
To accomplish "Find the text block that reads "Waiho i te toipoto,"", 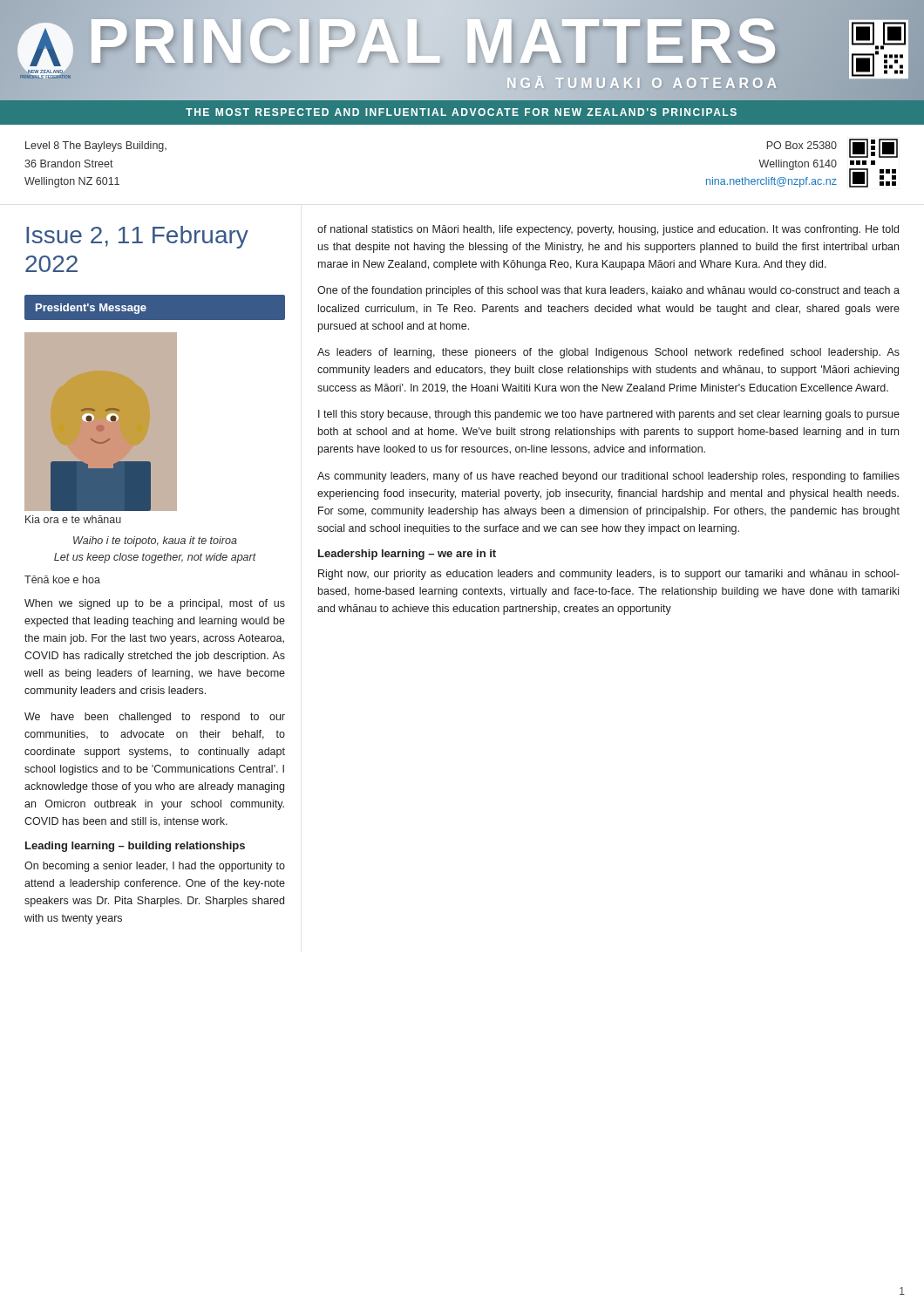I will tap(155, 549).
